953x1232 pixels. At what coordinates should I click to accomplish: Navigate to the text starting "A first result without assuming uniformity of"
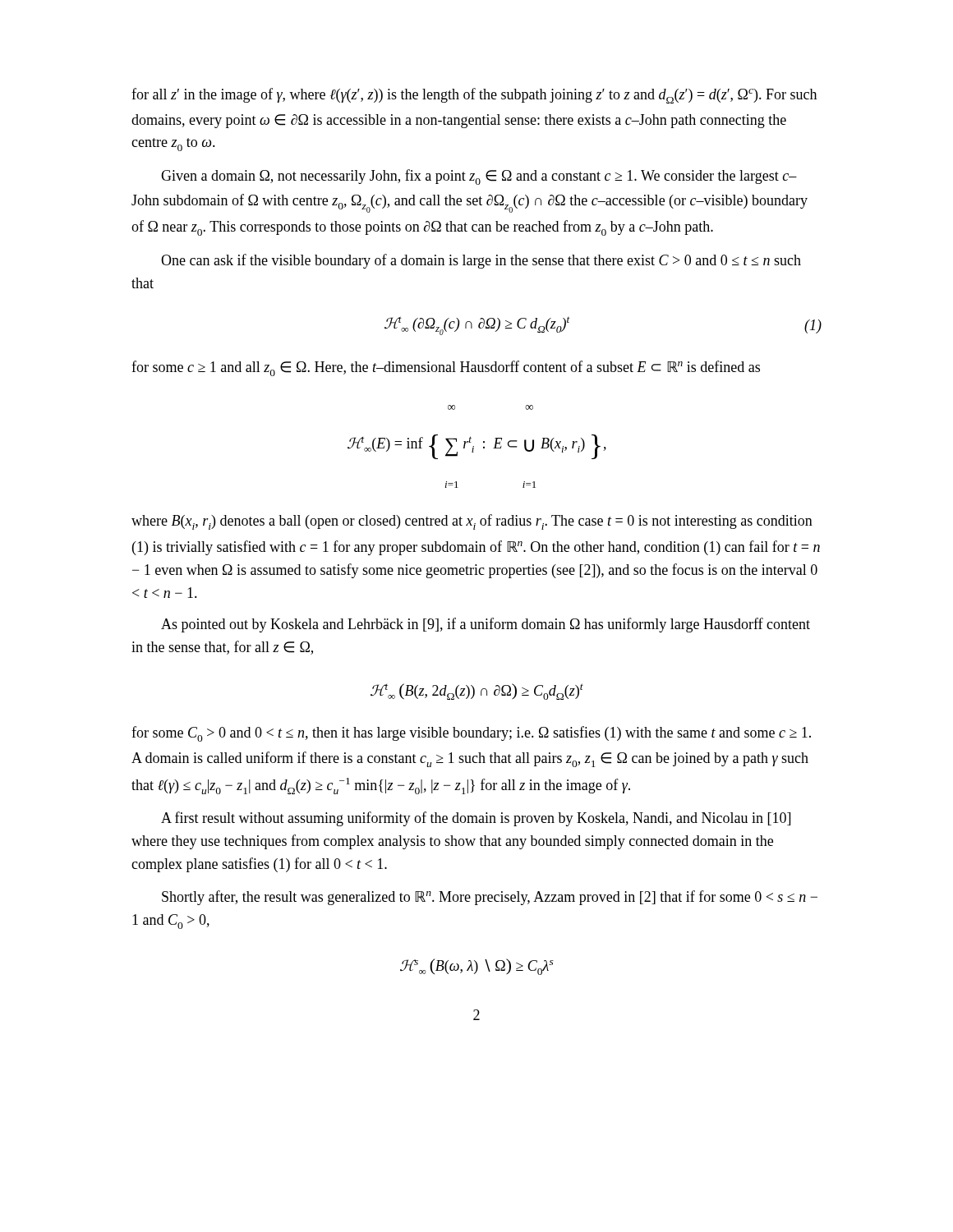pyautogui.click(x=476, y=842)
